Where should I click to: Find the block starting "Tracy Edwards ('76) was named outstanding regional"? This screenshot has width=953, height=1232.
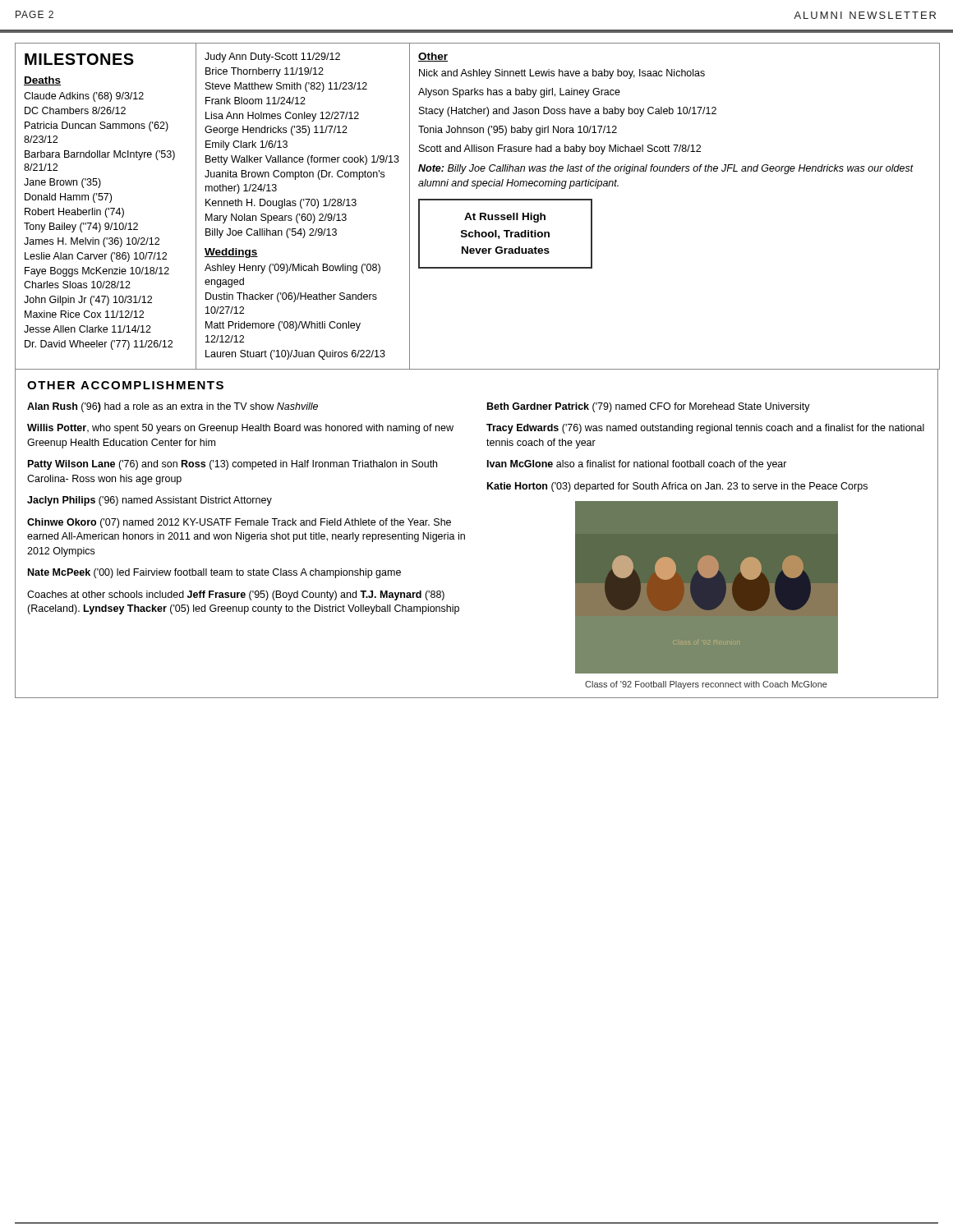point(705,435)
